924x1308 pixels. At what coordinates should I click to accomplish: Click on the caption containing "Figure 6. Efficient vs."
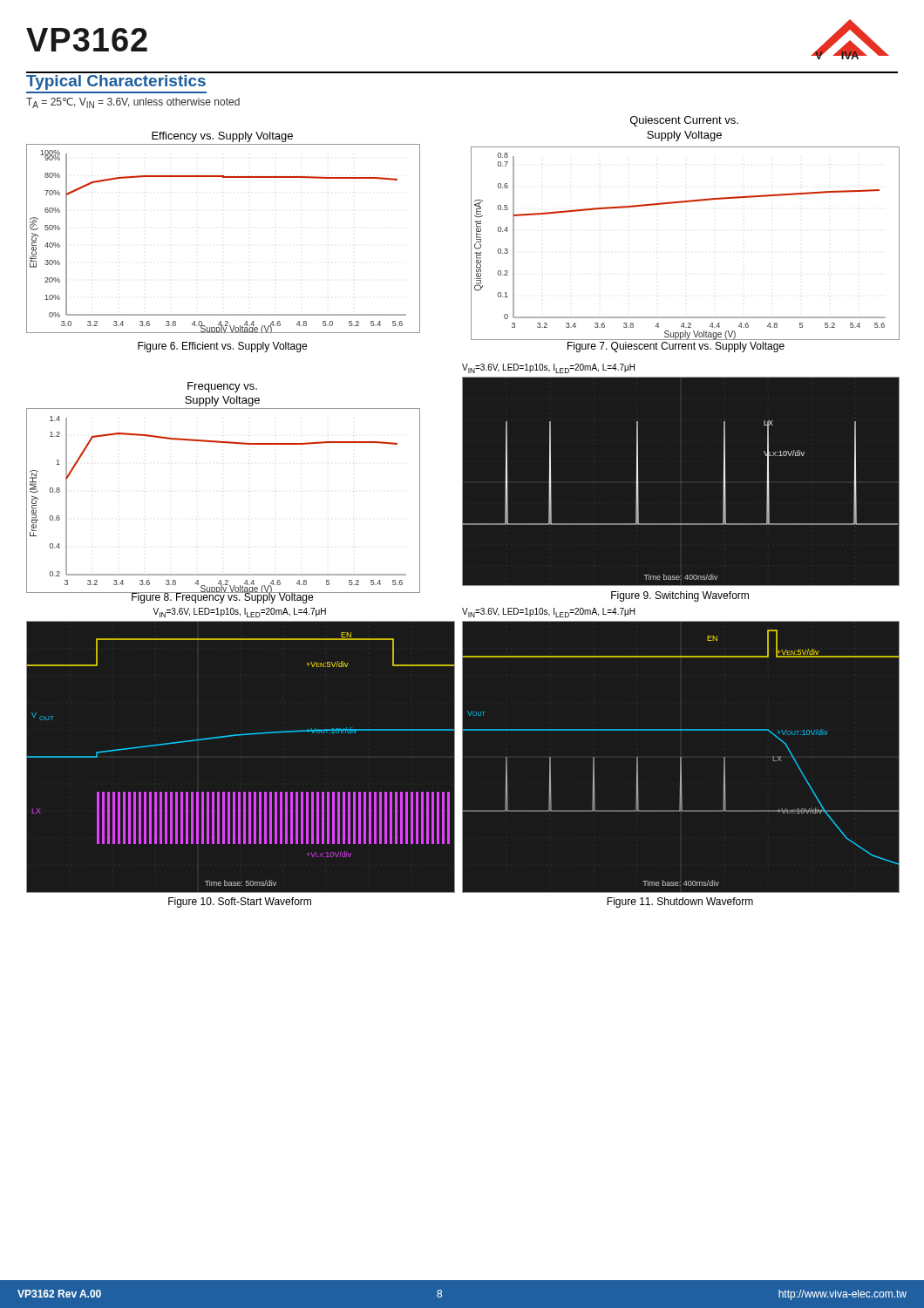point(222,346)
